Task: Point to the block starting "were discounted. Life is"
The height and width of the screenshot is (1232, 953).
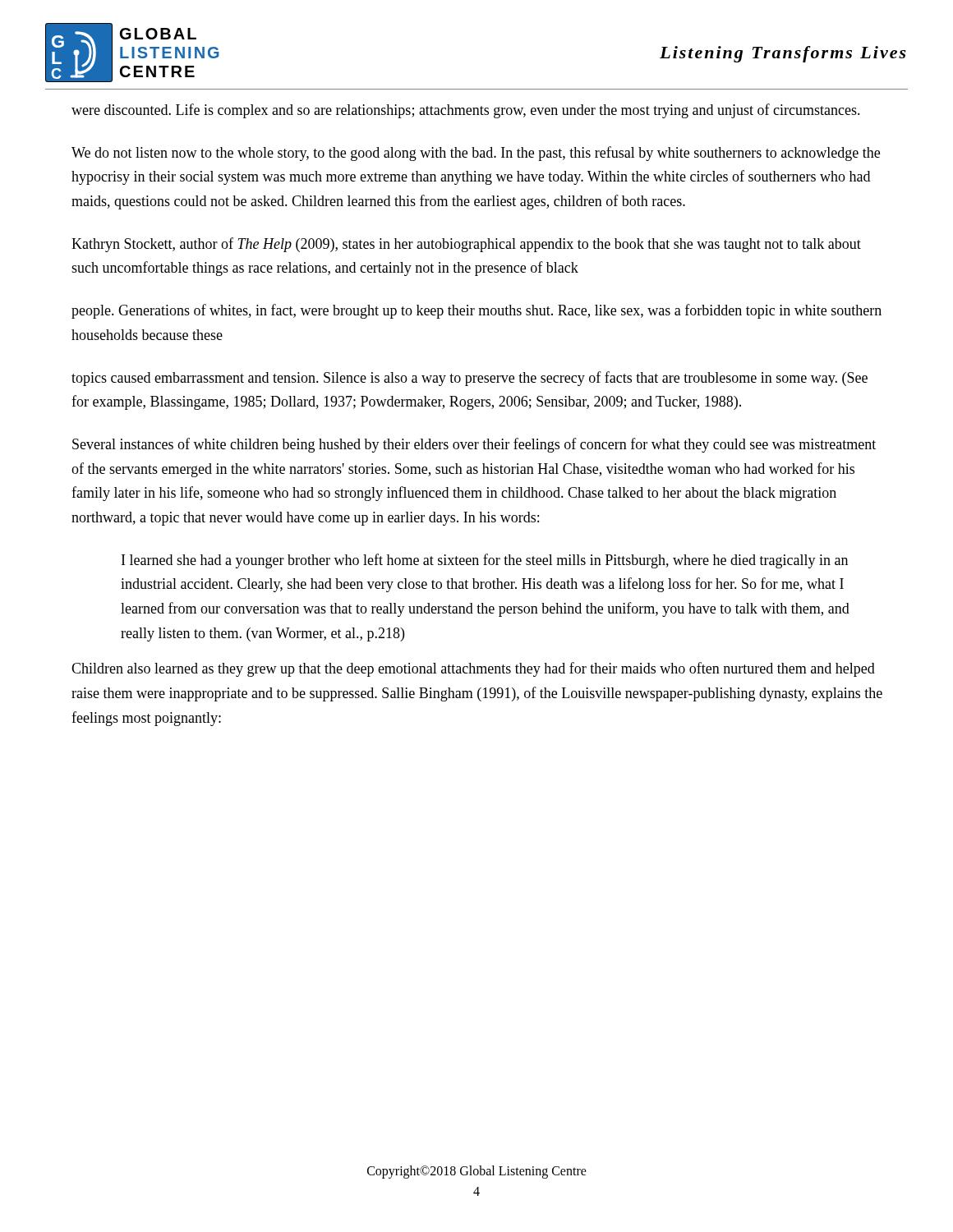Action: (x=478, y=111)
